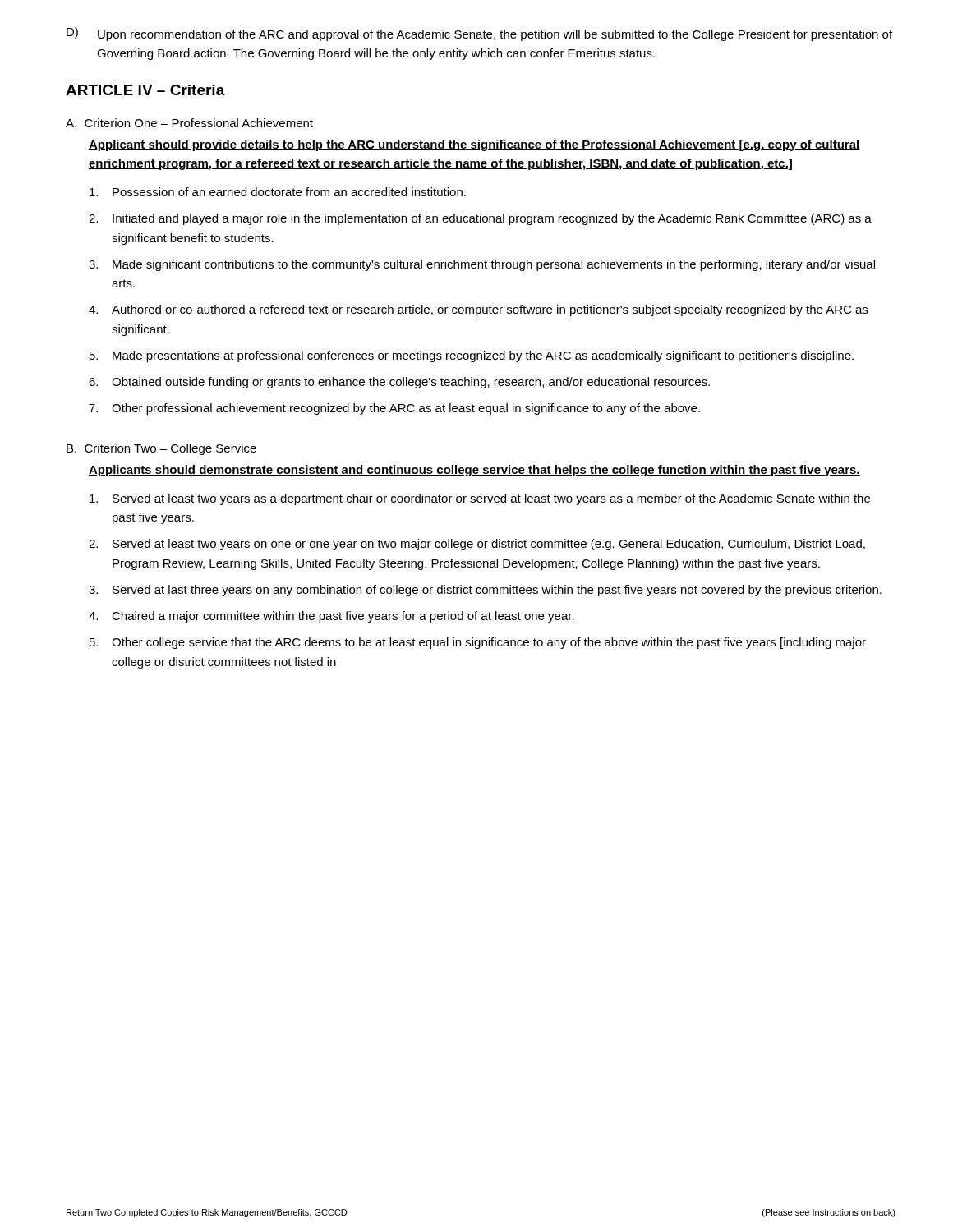Locate the block of text that opens with "Applicants should demonstrate consistent"
The width and height of the screenshot is (953, 1232).
[474, 469]
